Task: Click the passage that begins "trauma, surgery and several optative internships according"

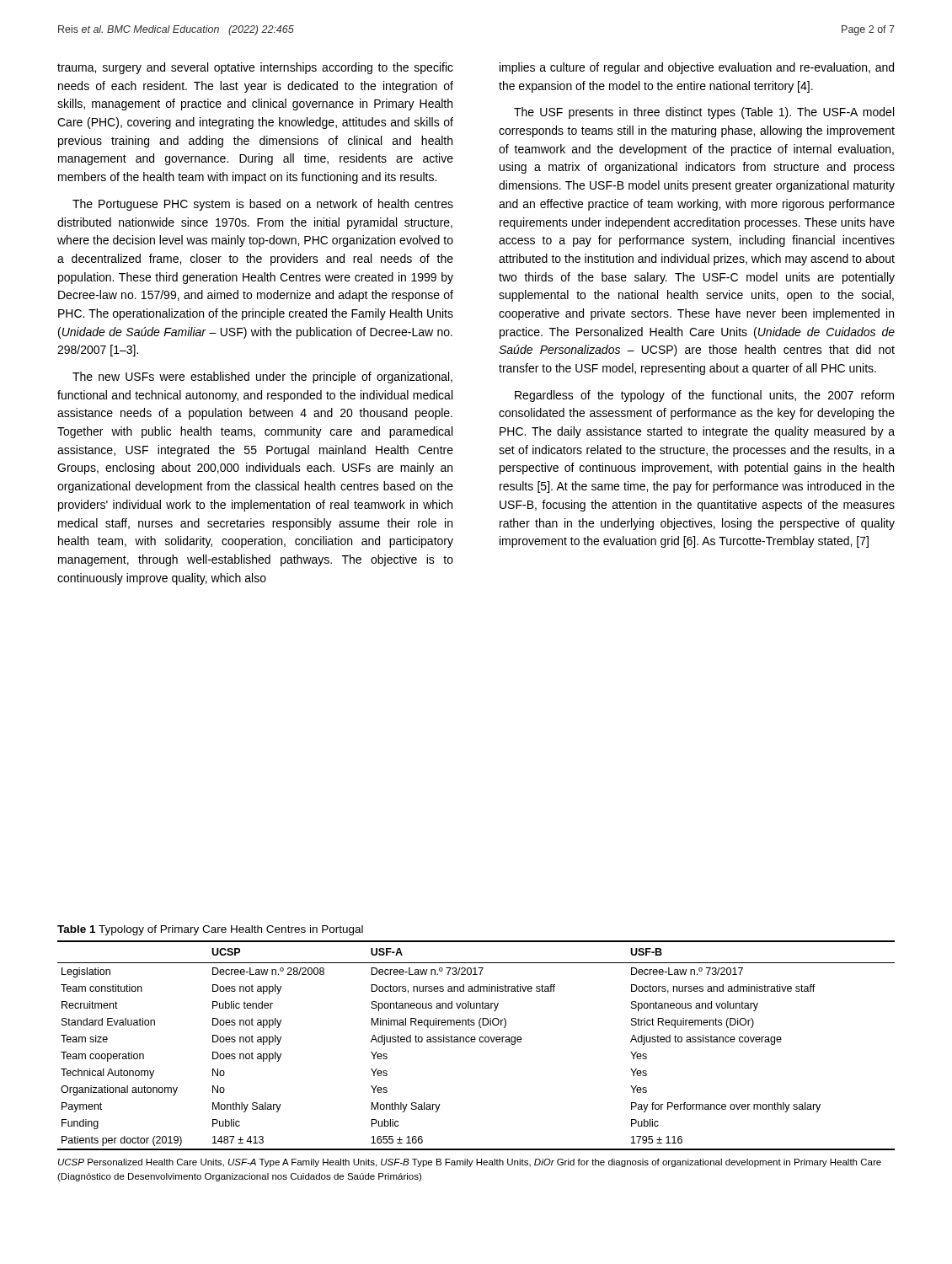Action: (x=255, y=323)
